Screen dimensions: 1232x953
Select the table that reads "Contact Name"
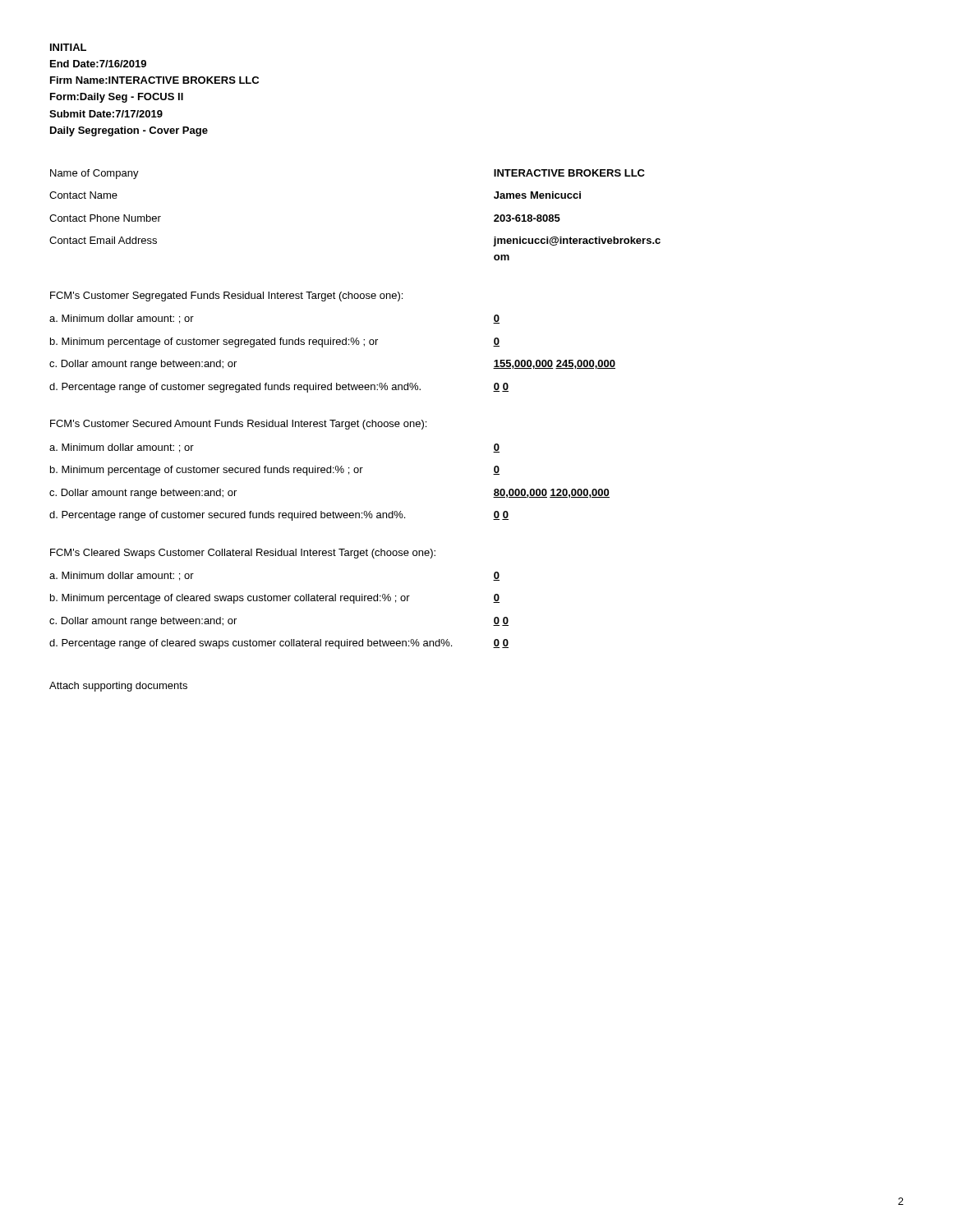click(x=476, y=215)
